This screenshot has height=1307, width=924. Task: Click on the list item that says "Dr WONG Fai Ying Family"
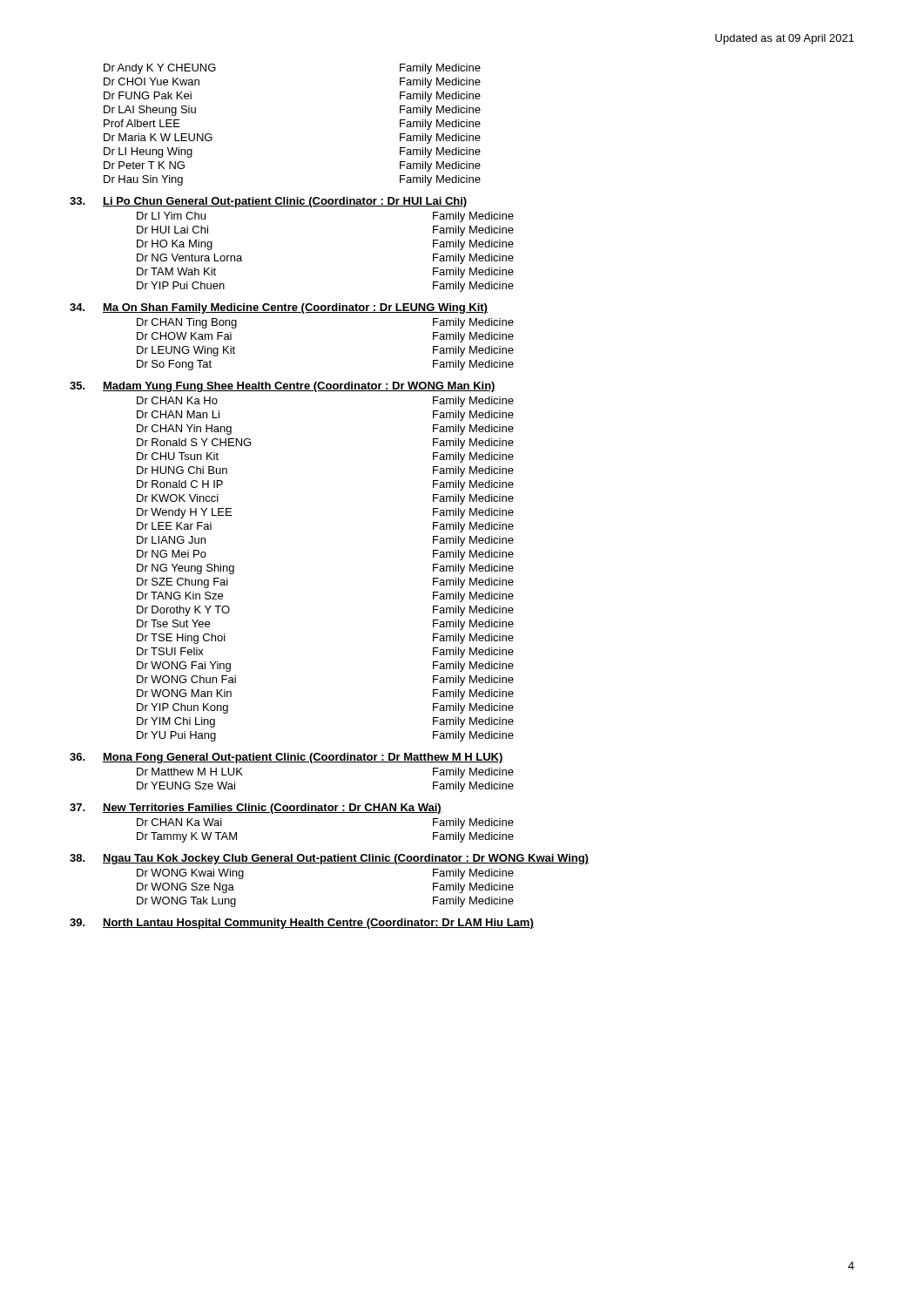(183, 665)
